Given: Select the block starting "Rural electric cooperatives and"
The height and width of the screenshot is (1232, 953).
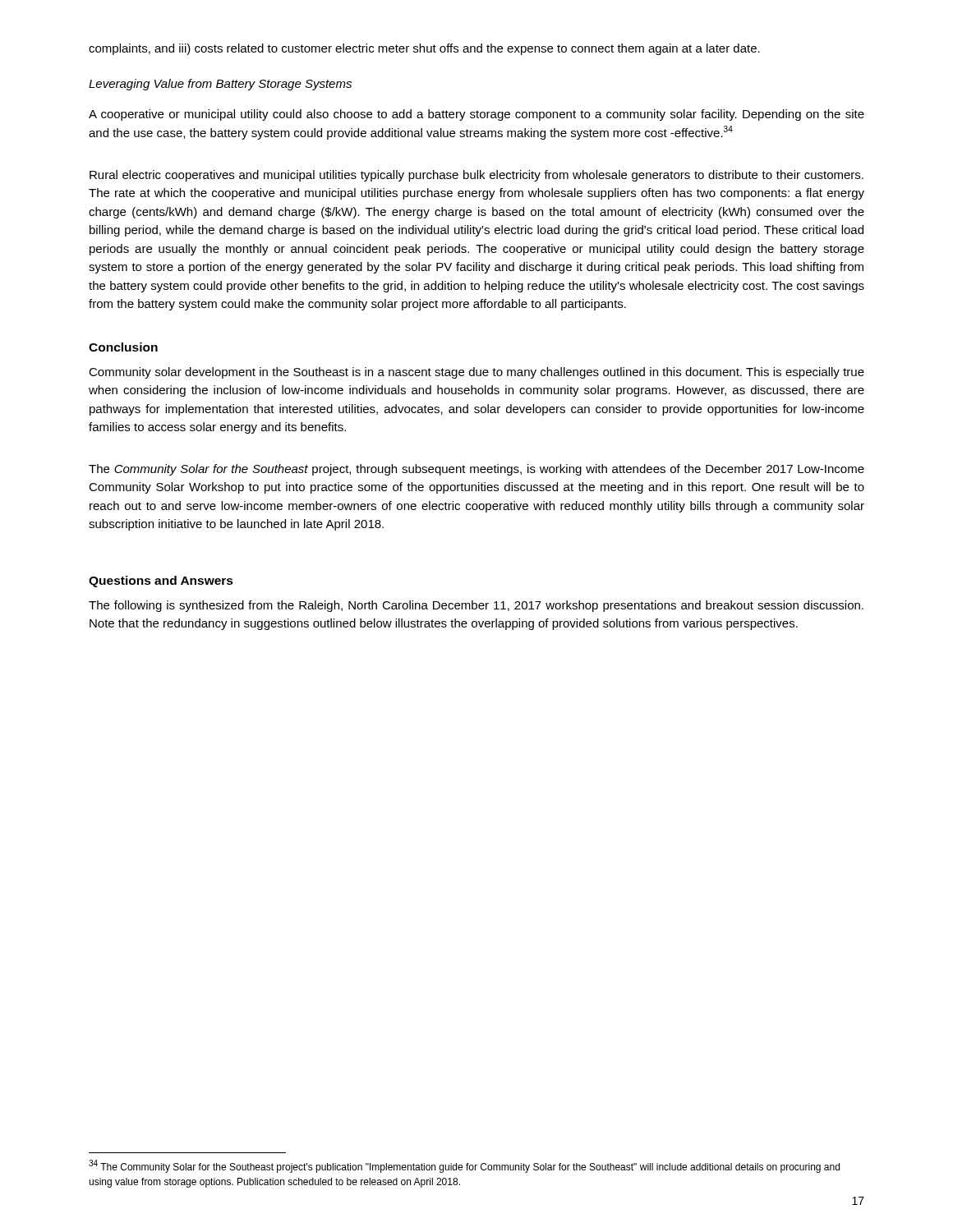Looking at the screenshot, I should [x=476, y=239].
